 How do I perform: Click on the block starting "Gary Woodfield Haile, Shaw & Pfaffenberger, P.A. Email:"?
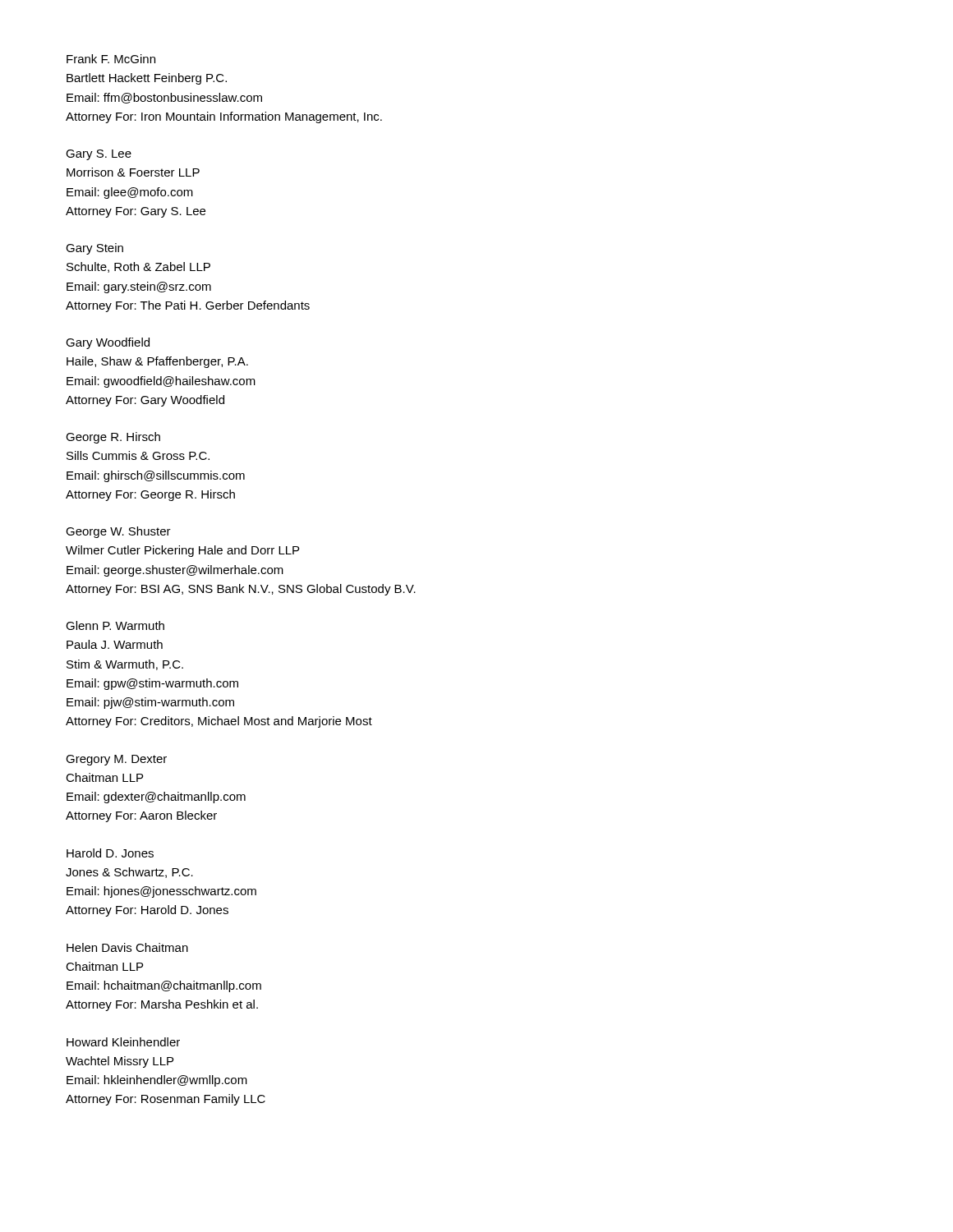pyautogui.click(x=108, y=343)
